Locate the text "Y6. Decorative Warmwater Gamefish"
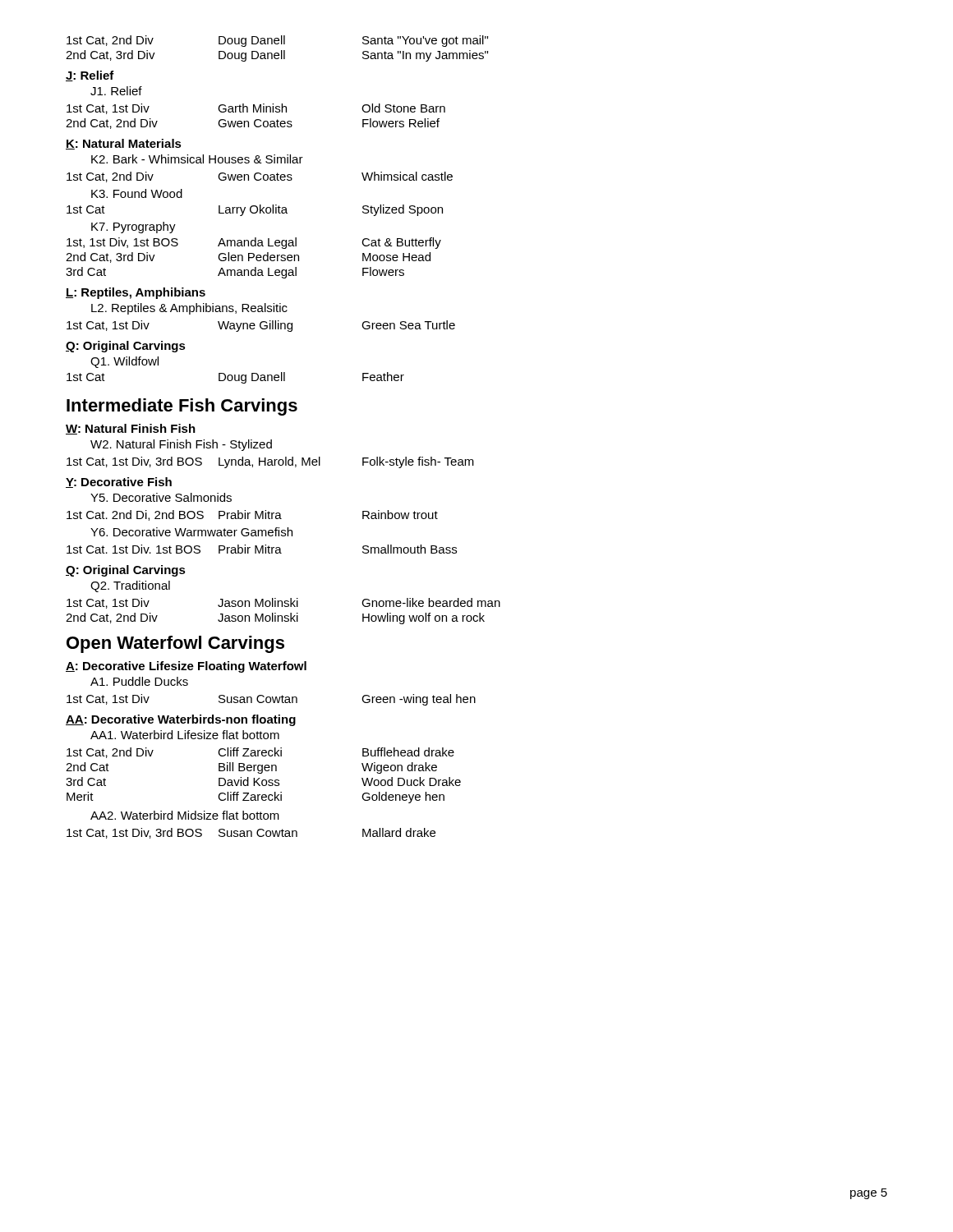This screenshot has height=1232, width=953. point(192,532)
